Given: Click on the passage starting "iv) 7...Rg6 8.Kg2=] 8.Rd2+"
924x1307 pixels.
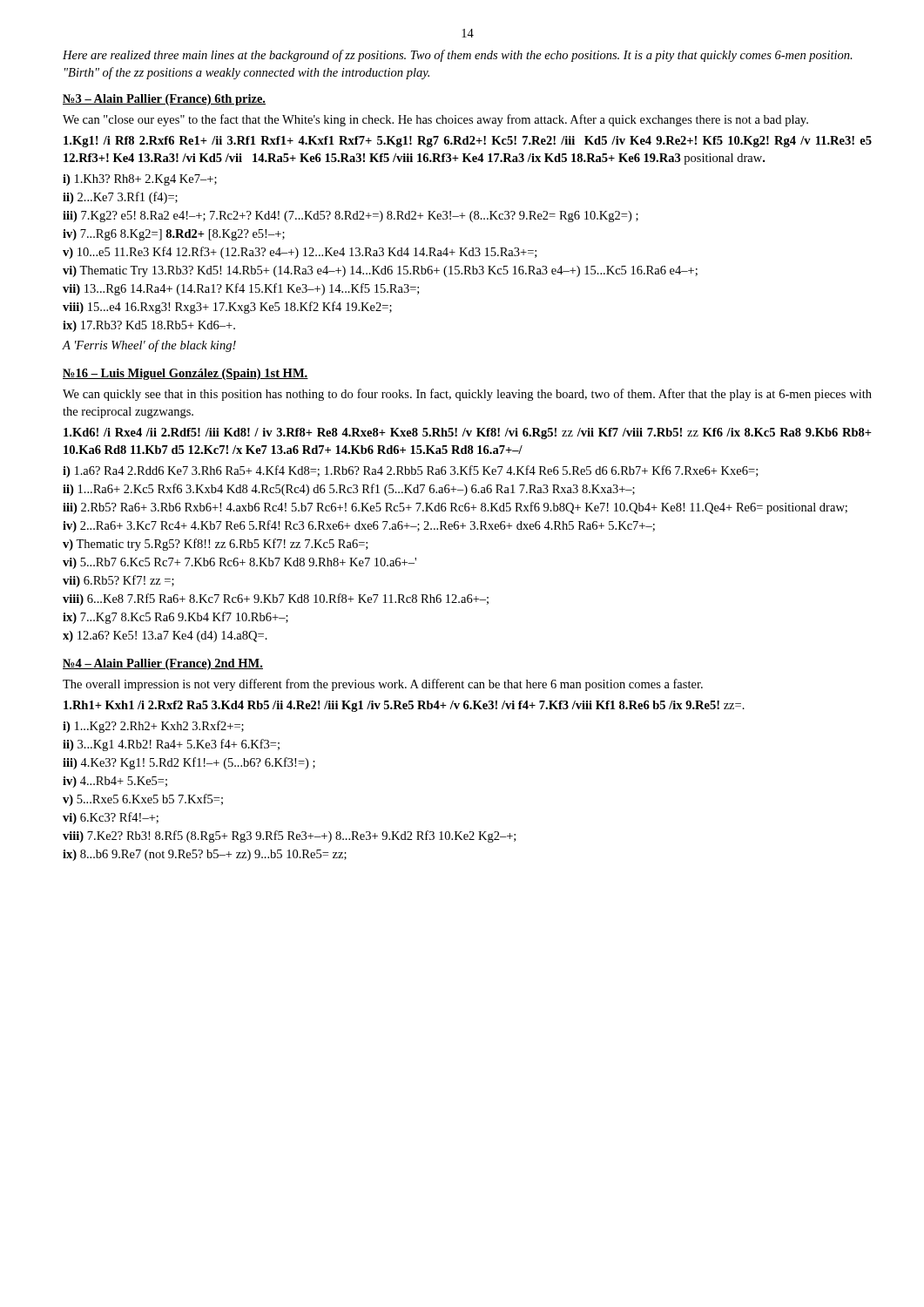Looking at the screenshot, I should point(174,233).
